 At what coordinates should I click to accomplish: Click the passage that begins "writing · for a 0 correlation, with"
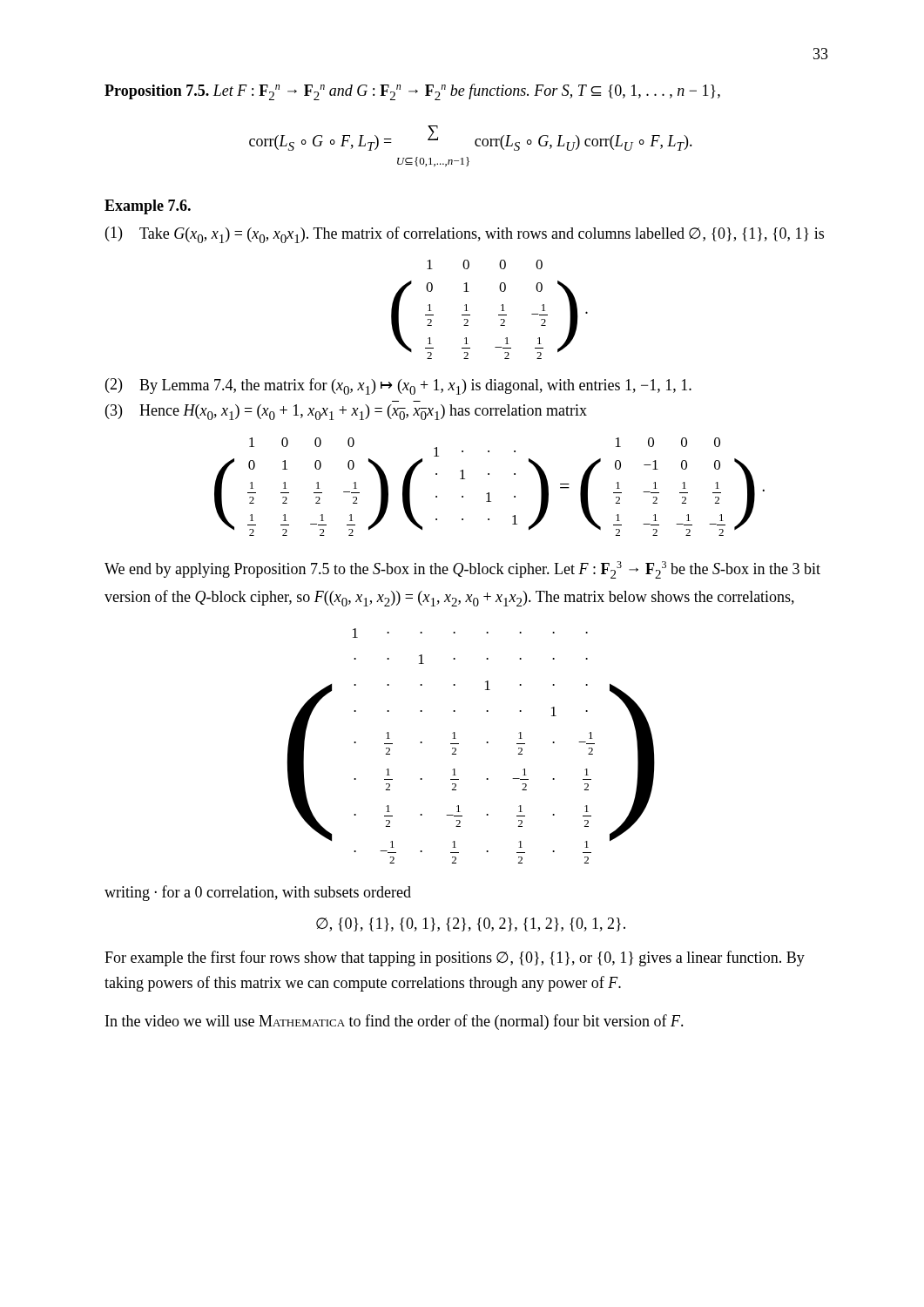(258, 892)
